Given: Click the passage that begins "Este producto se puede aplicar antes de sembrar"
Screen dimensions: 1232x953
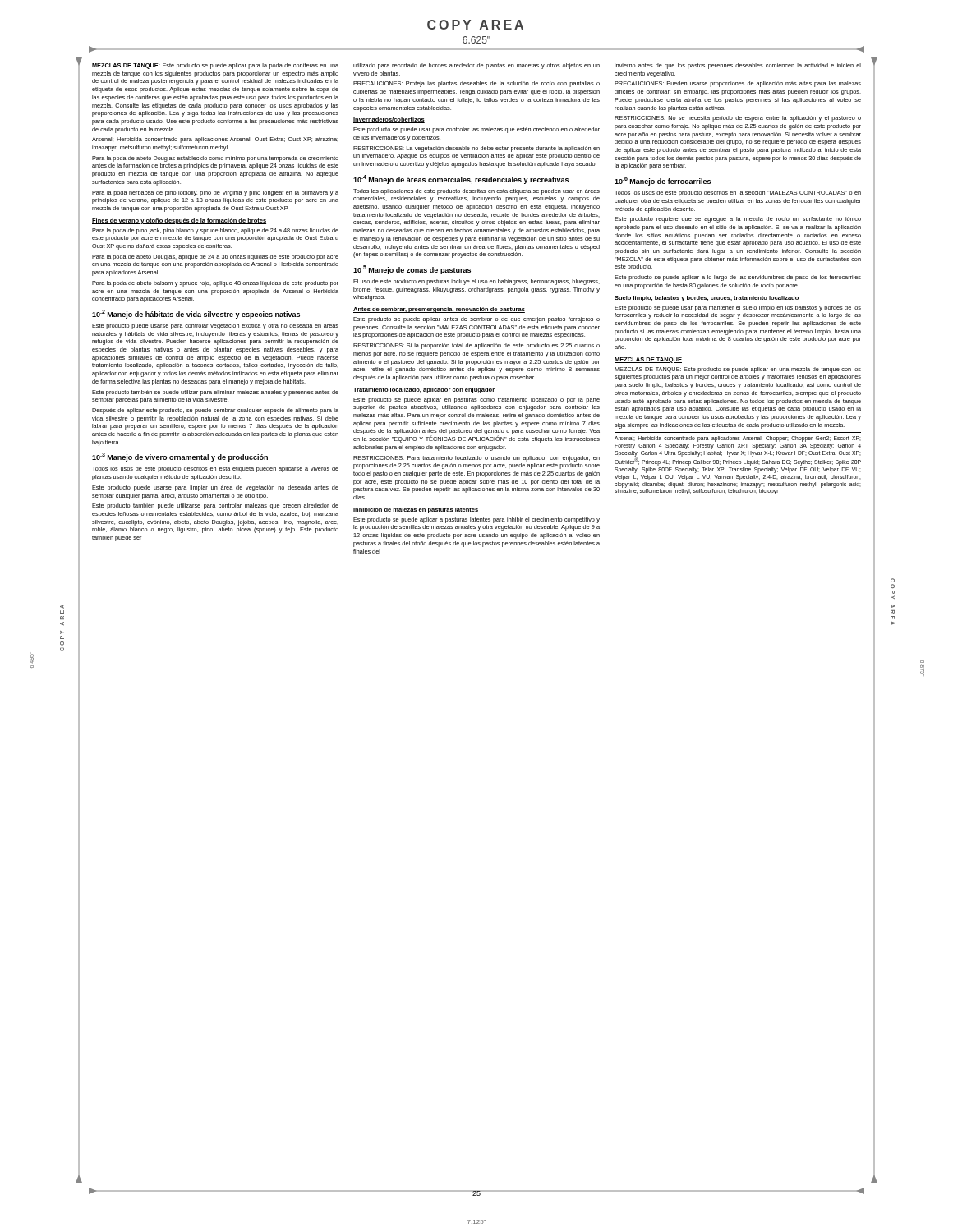Looking at the screenshot, I should tap(476, 349).
